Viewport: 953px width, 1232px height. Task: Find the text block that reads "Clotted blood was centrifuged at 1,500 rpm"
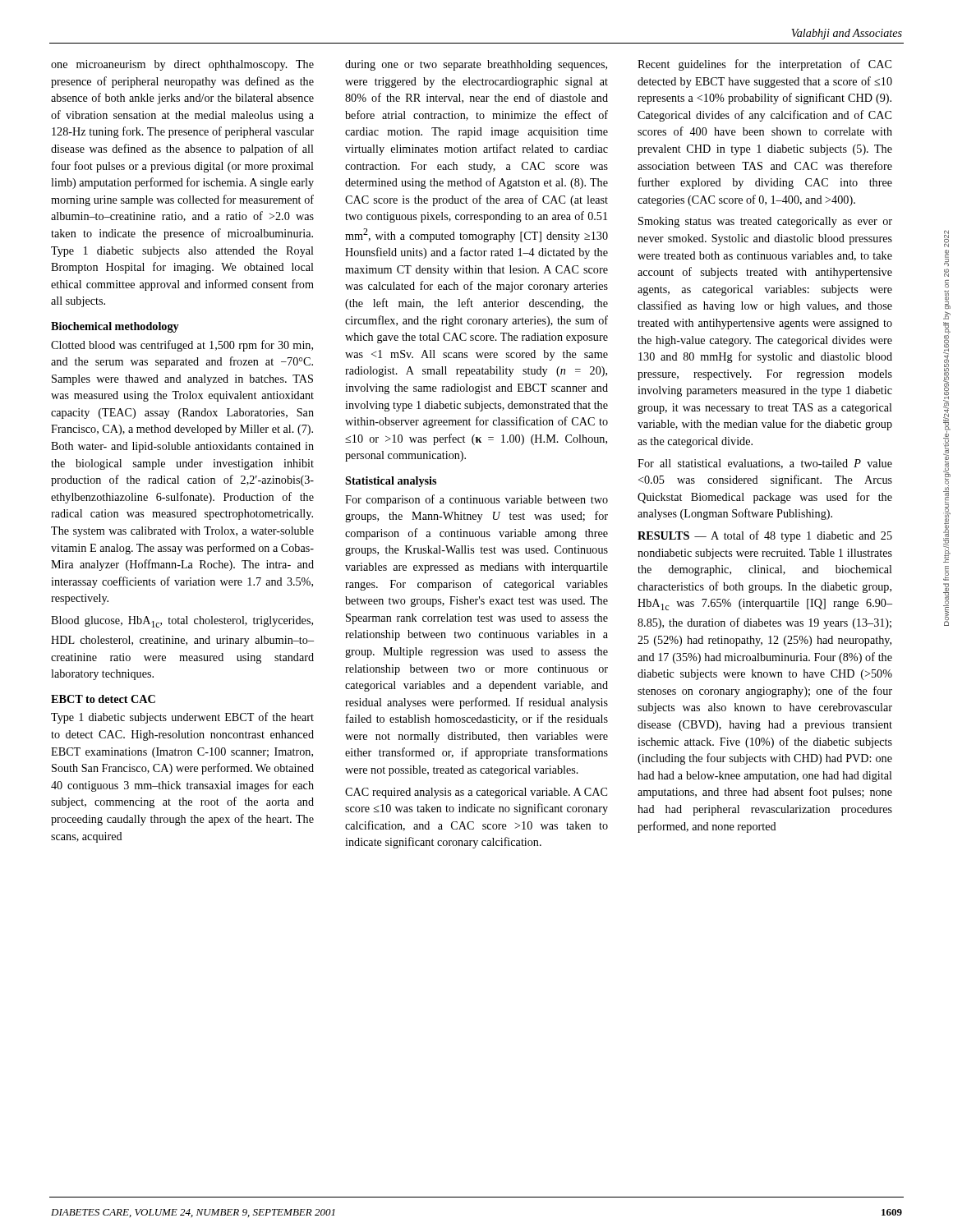pyautogui.click(x=182, y=472)
